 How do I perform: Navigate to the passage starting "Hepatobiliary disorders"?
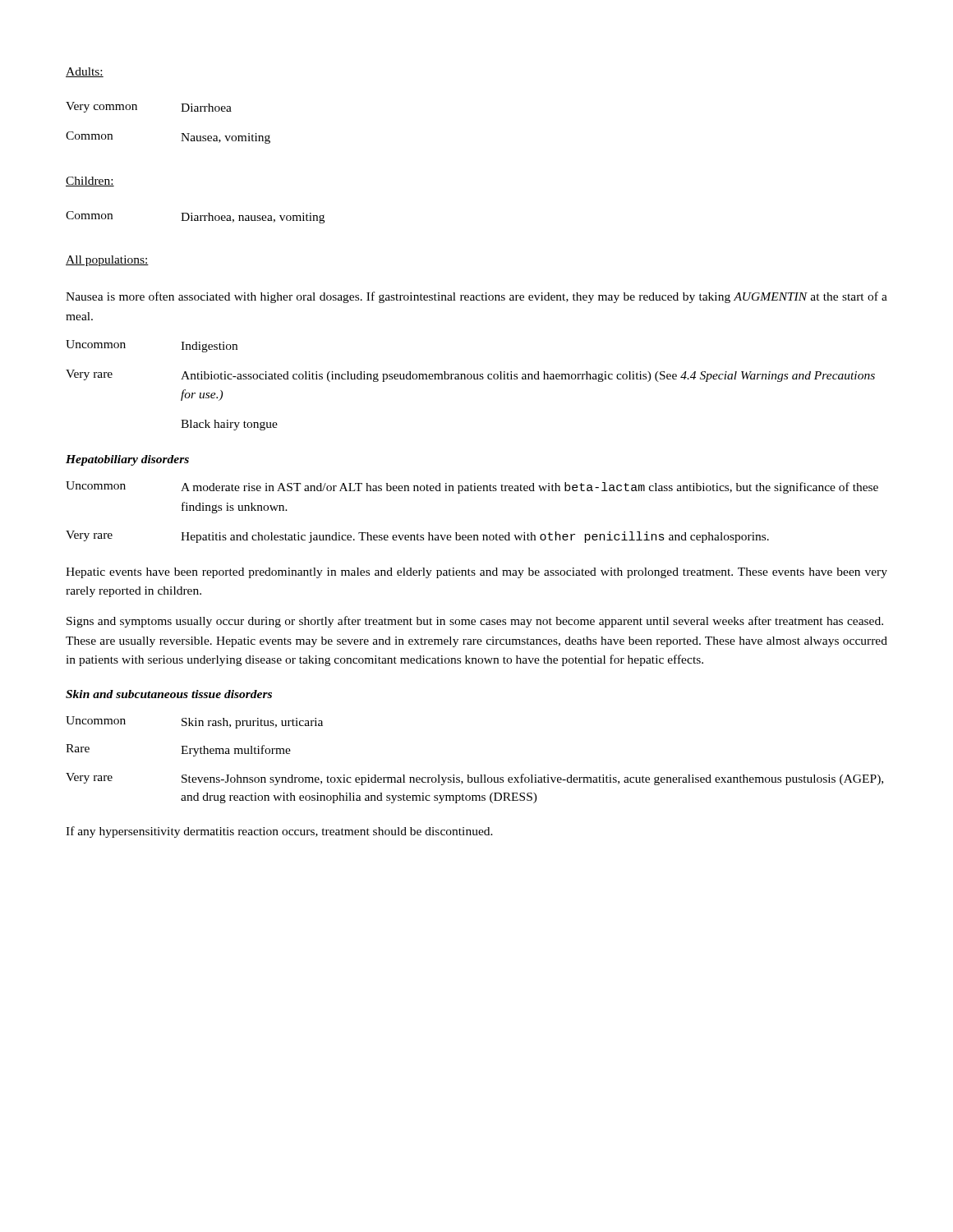tap(127, 459)
